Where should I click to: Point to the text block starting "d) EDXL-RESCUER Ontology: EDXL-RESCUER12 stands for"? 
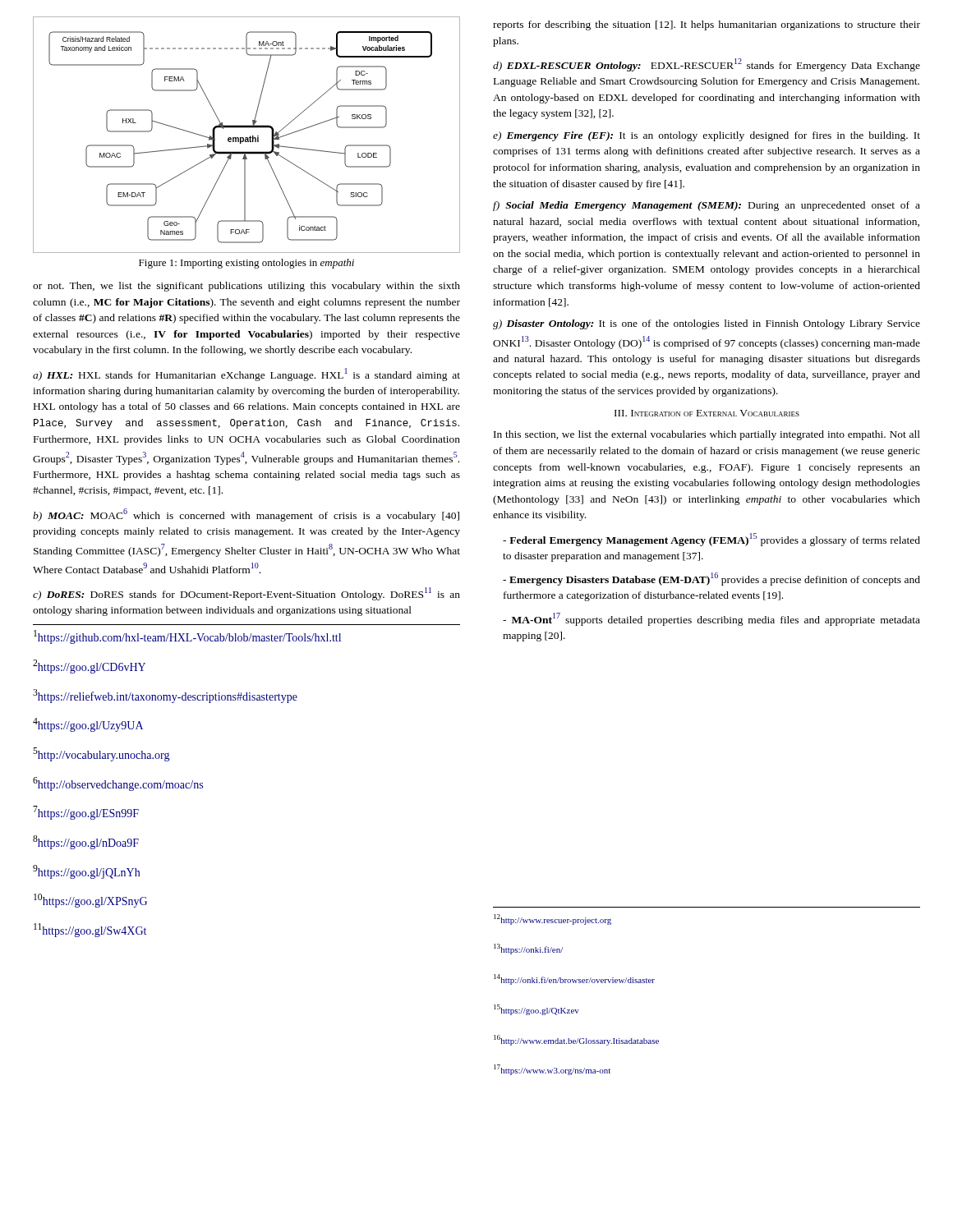pyautogui.click(x=707, y=88)
